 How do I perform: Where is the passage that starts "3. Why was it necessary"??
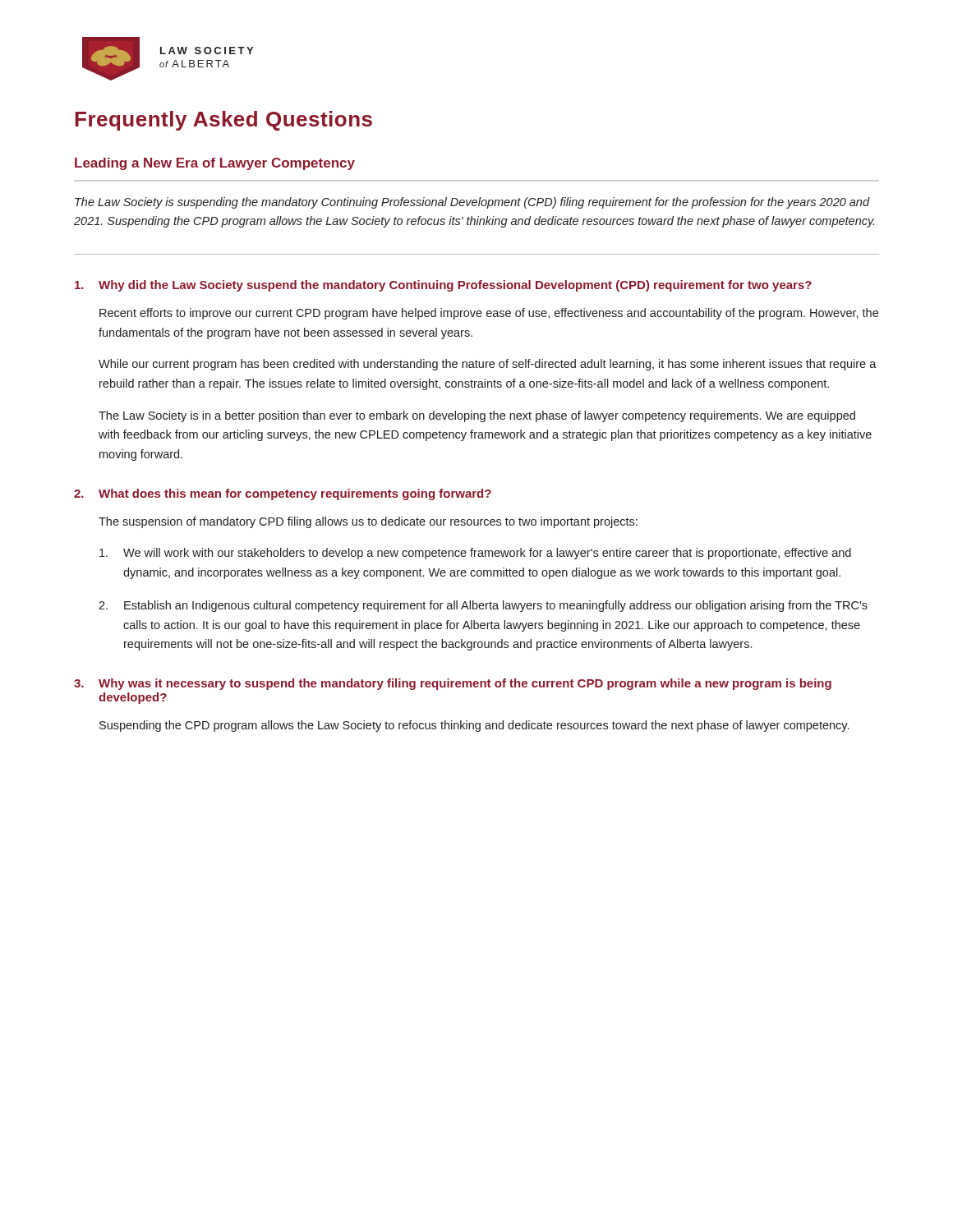tap(453, 684)
